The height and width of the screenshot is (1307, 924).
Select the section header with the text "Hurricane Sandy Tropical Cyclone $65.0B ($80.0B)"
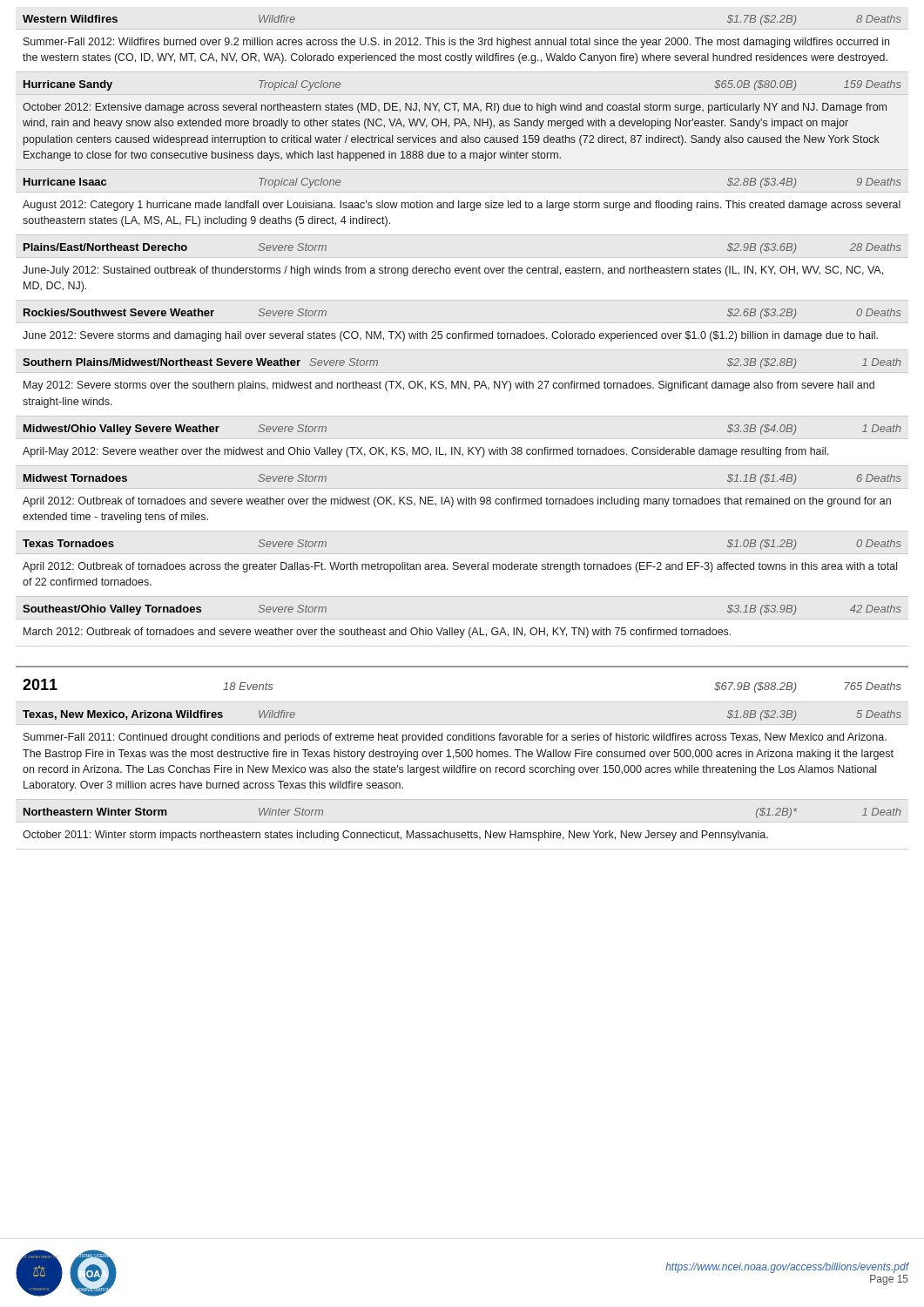(x=73, y=85)
